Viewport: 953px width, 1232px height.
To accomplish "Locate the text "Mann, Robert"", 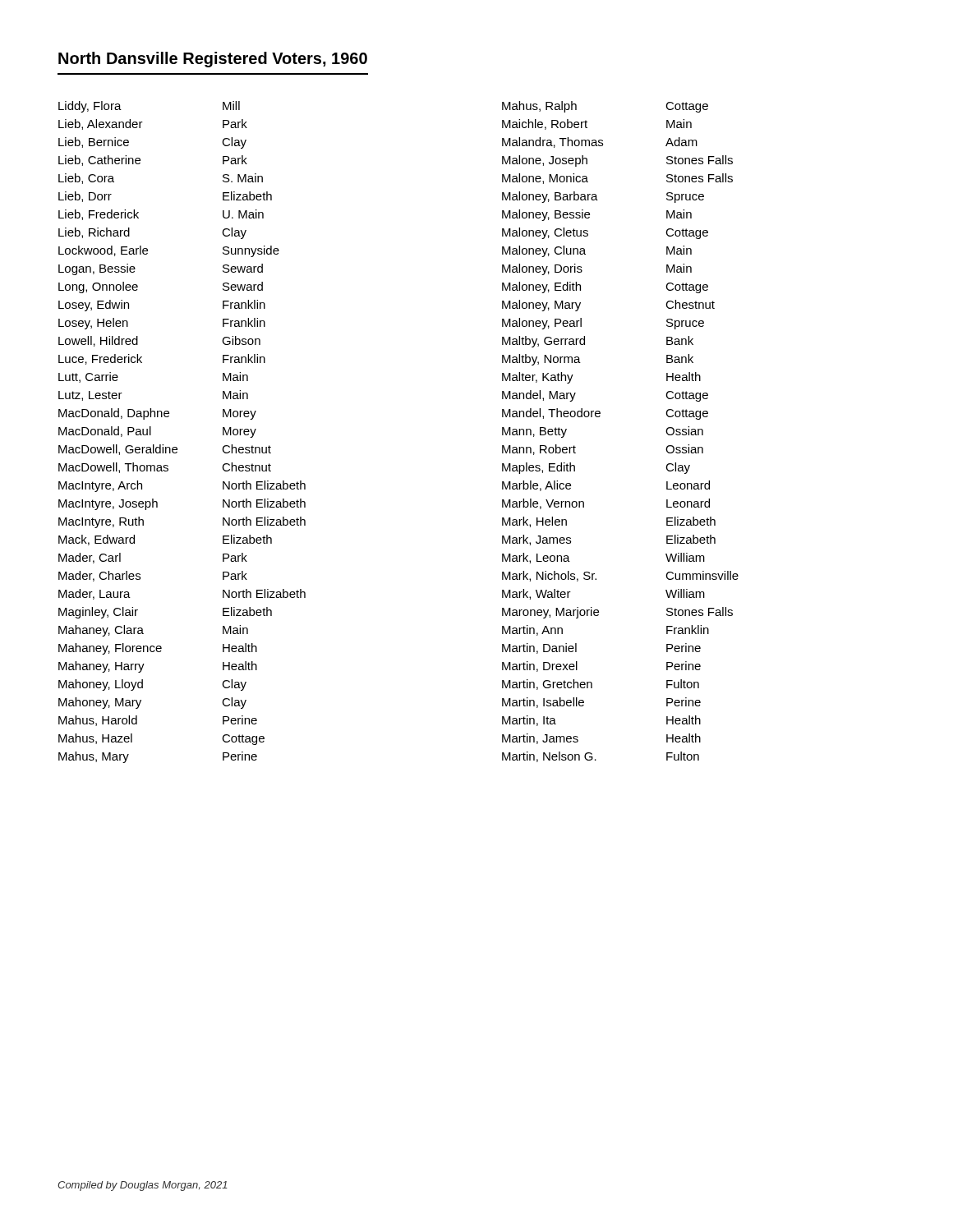I will pyautogui.click(x=538, y=449).
